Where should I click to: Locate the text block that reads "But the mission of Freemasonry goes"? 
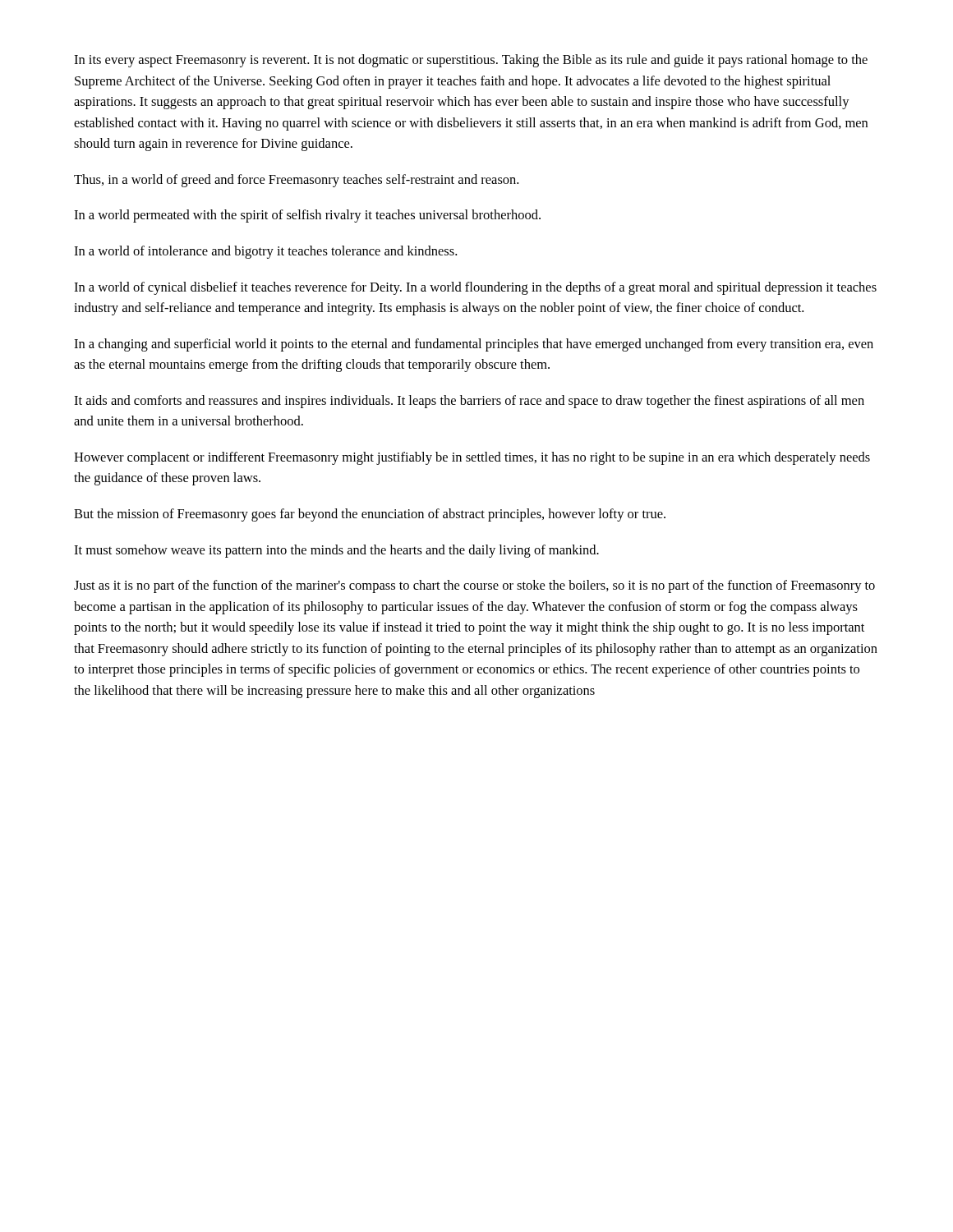click(370, 514)
